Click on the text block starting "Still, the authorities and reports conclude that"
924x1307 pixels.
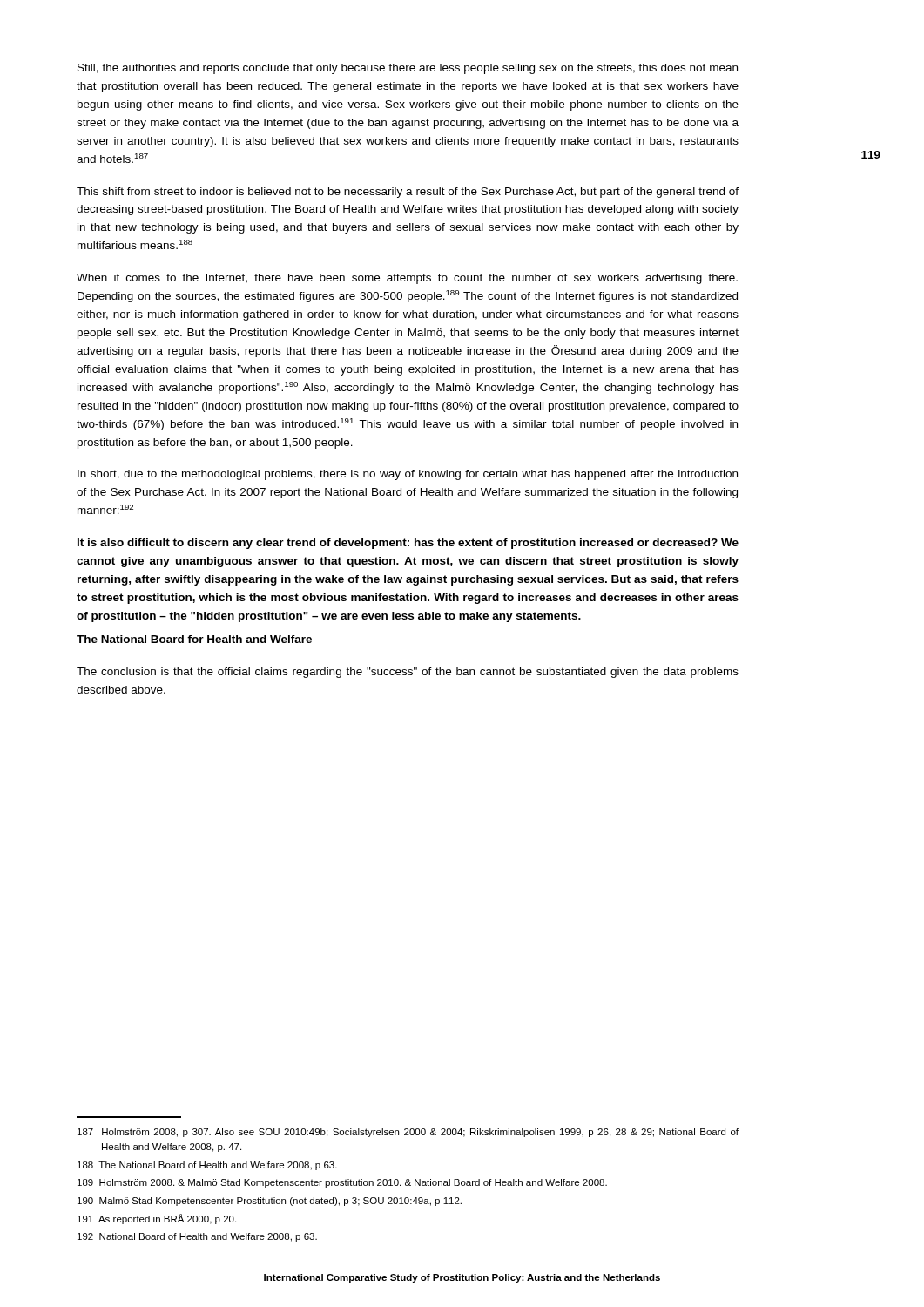click(408, 113)
